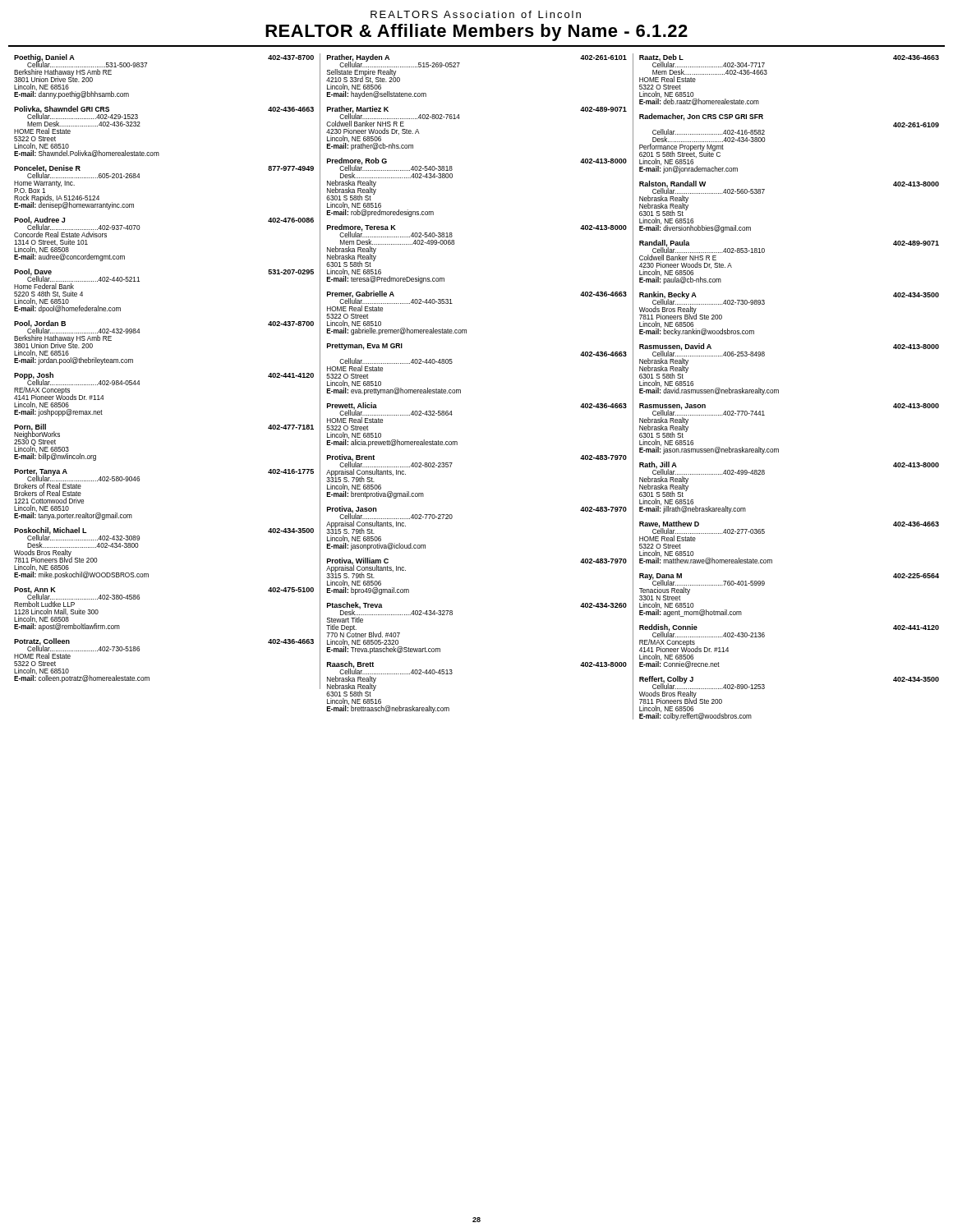
Task: Locate the passage starting "Raasch, Brett 402-413-8000 Cellular..........................402-440-4513 Nebraska"
Action: tap(351, 667)
